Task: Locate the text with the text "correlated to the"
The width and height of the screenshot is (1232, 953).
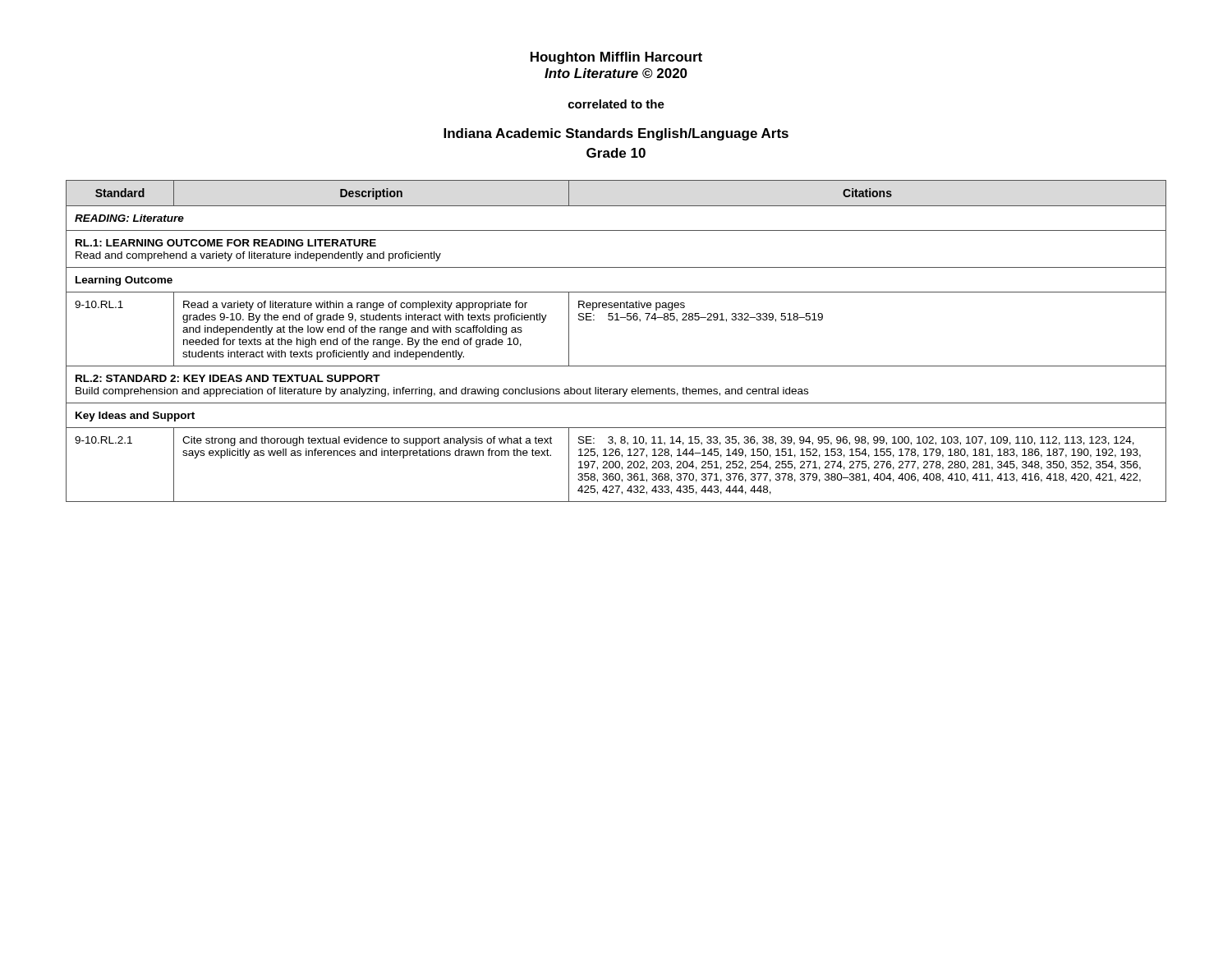Action: pyautogui.click(x=616, y=104)
